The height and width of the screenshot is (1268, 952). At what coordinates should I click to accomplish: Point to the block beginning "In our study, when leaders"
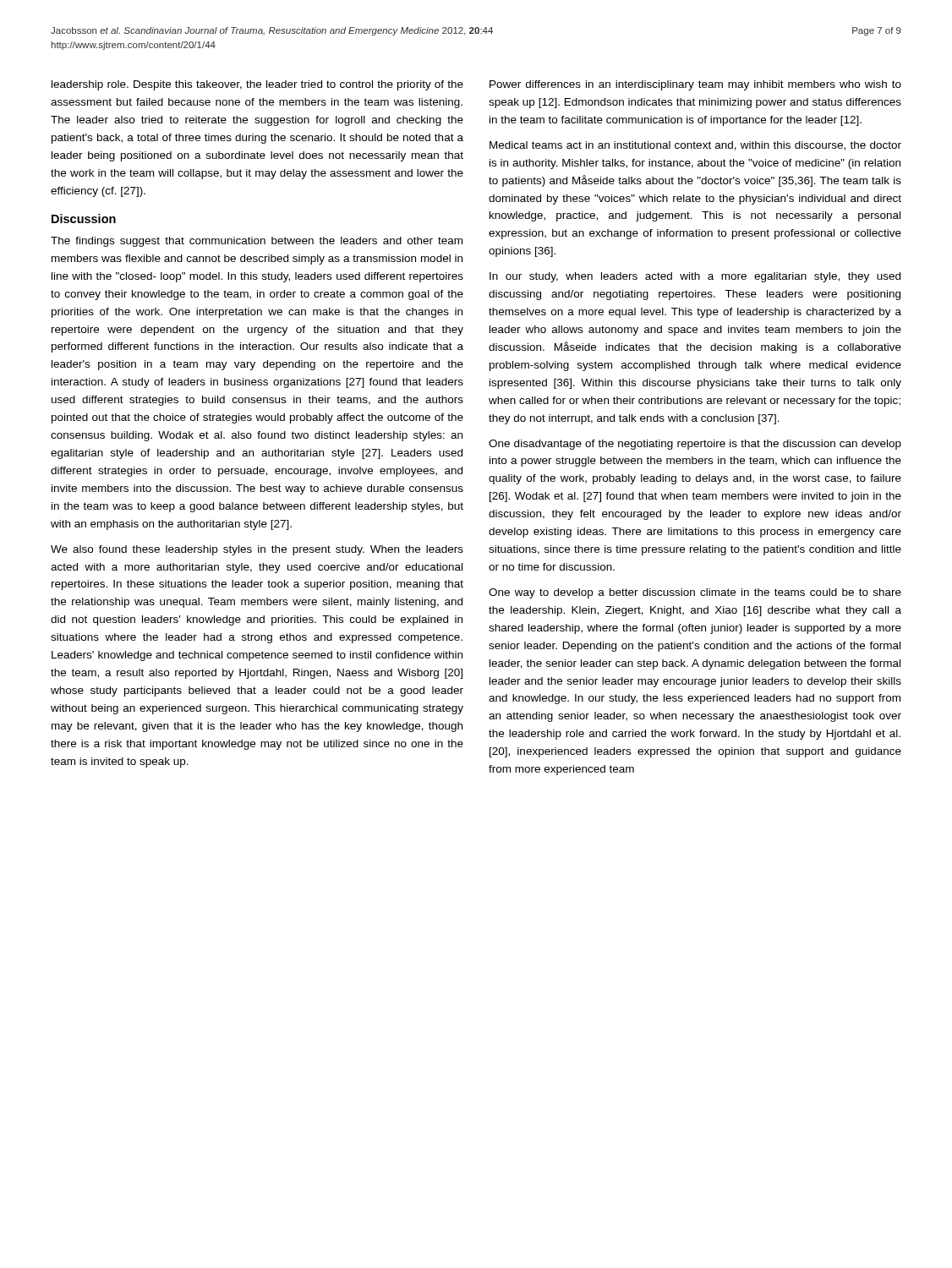(695, 348)
